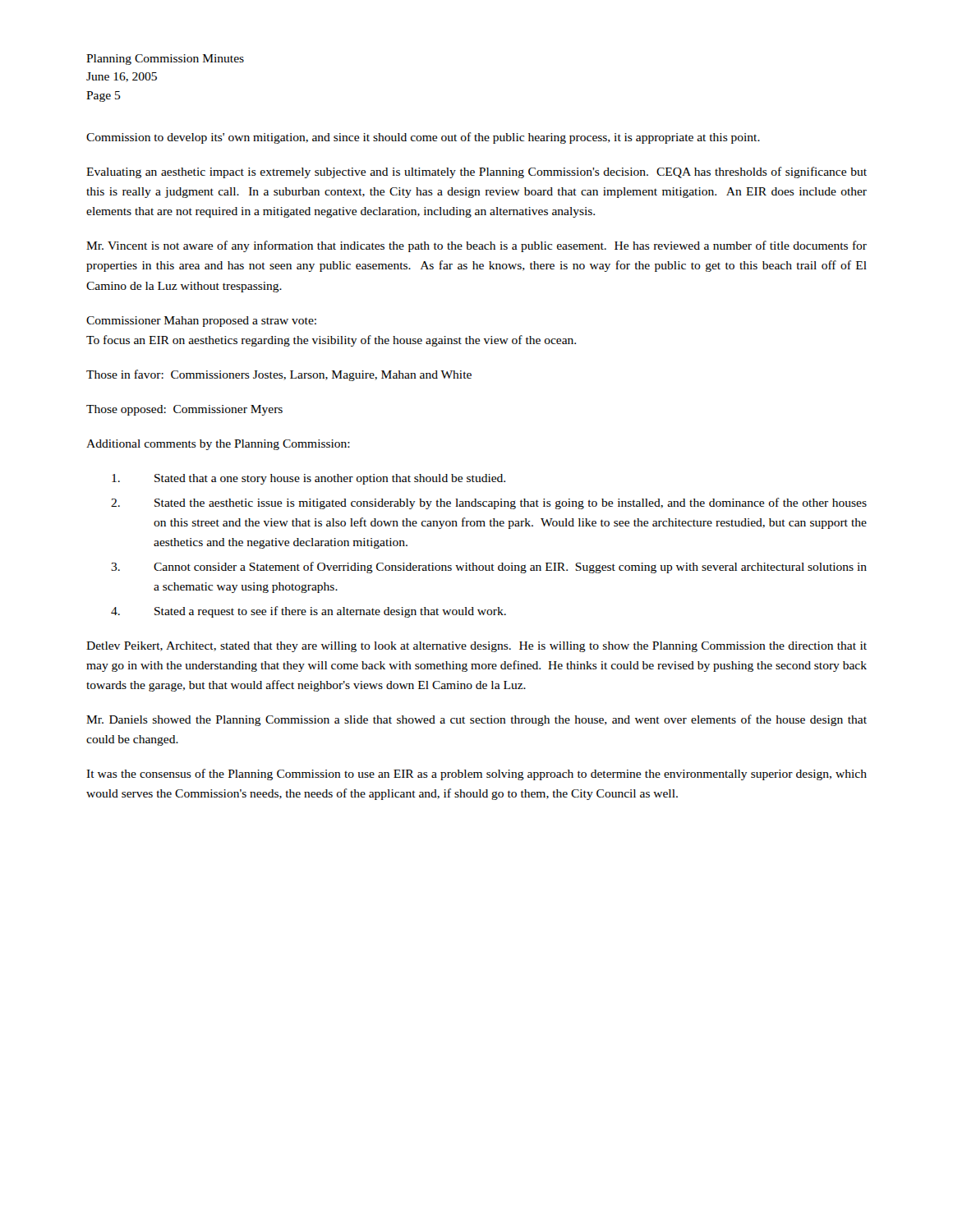Point to the element starting "Those opposed: Commissioner Myers"
This screenshot has width=953, height=1232.
tap(185, 408)
